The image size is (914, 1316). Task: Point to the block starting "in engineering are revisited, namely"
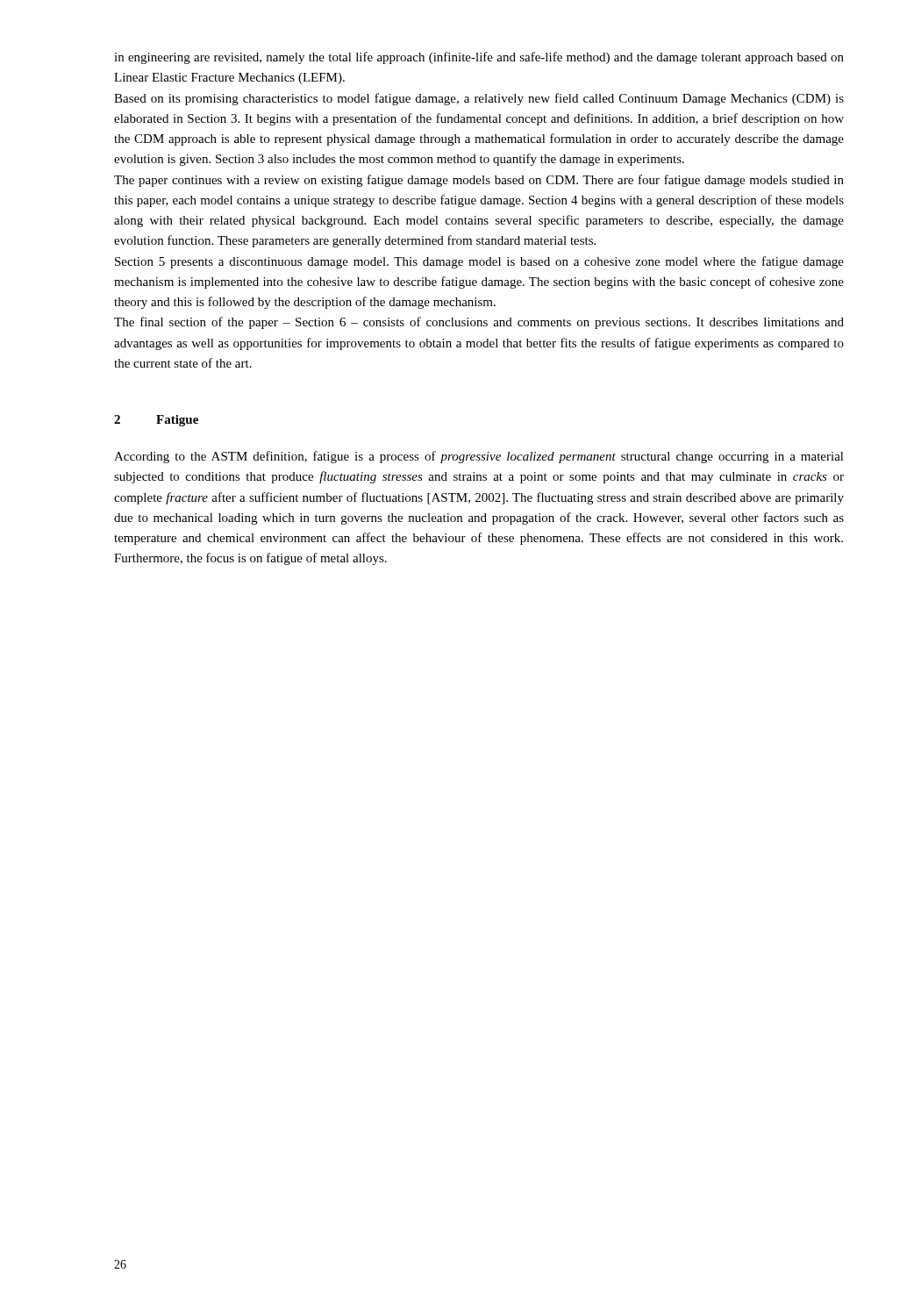click(479, 211)
